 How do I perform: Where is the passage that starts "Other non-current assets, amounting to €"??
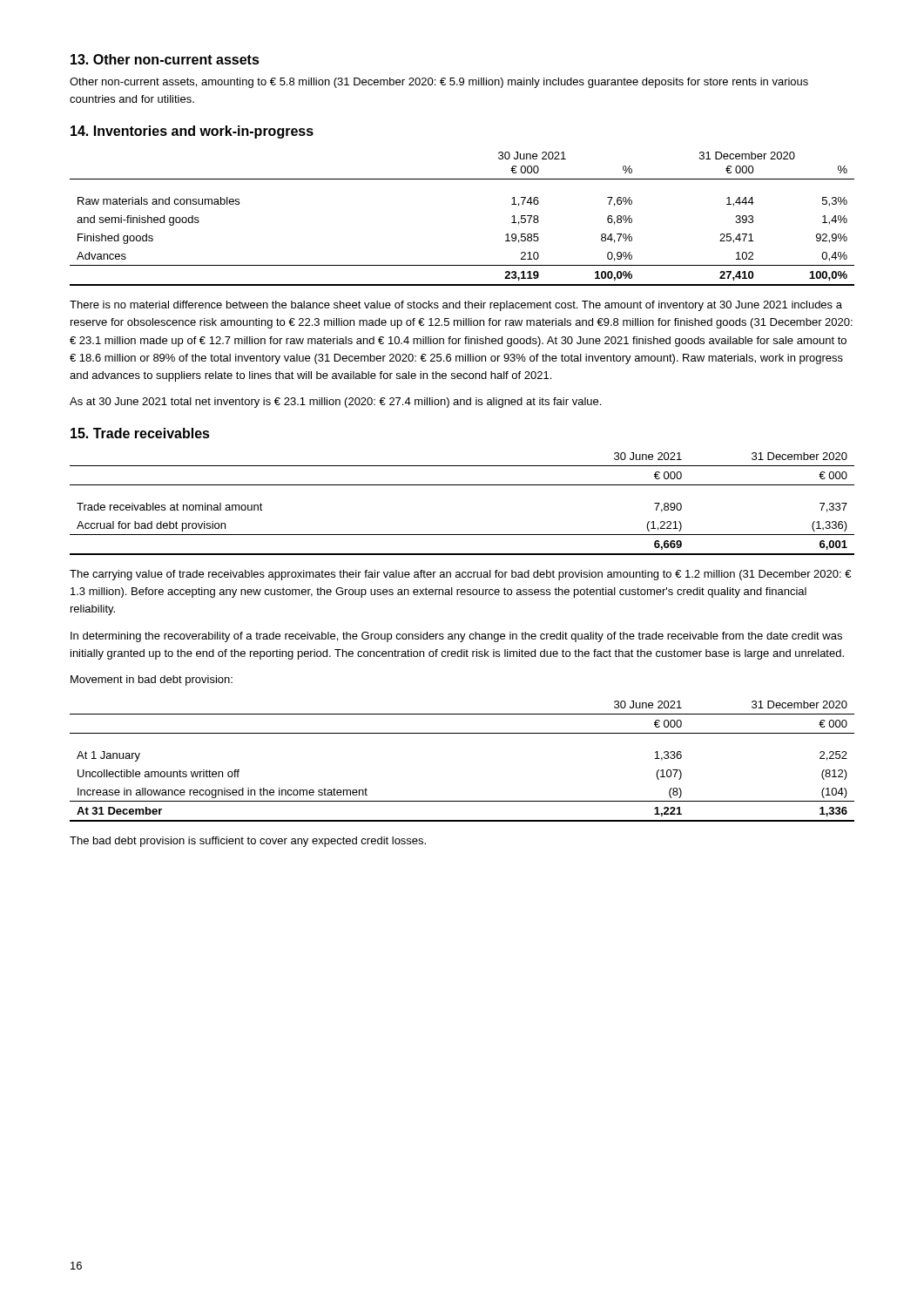[x=439, y=90]
